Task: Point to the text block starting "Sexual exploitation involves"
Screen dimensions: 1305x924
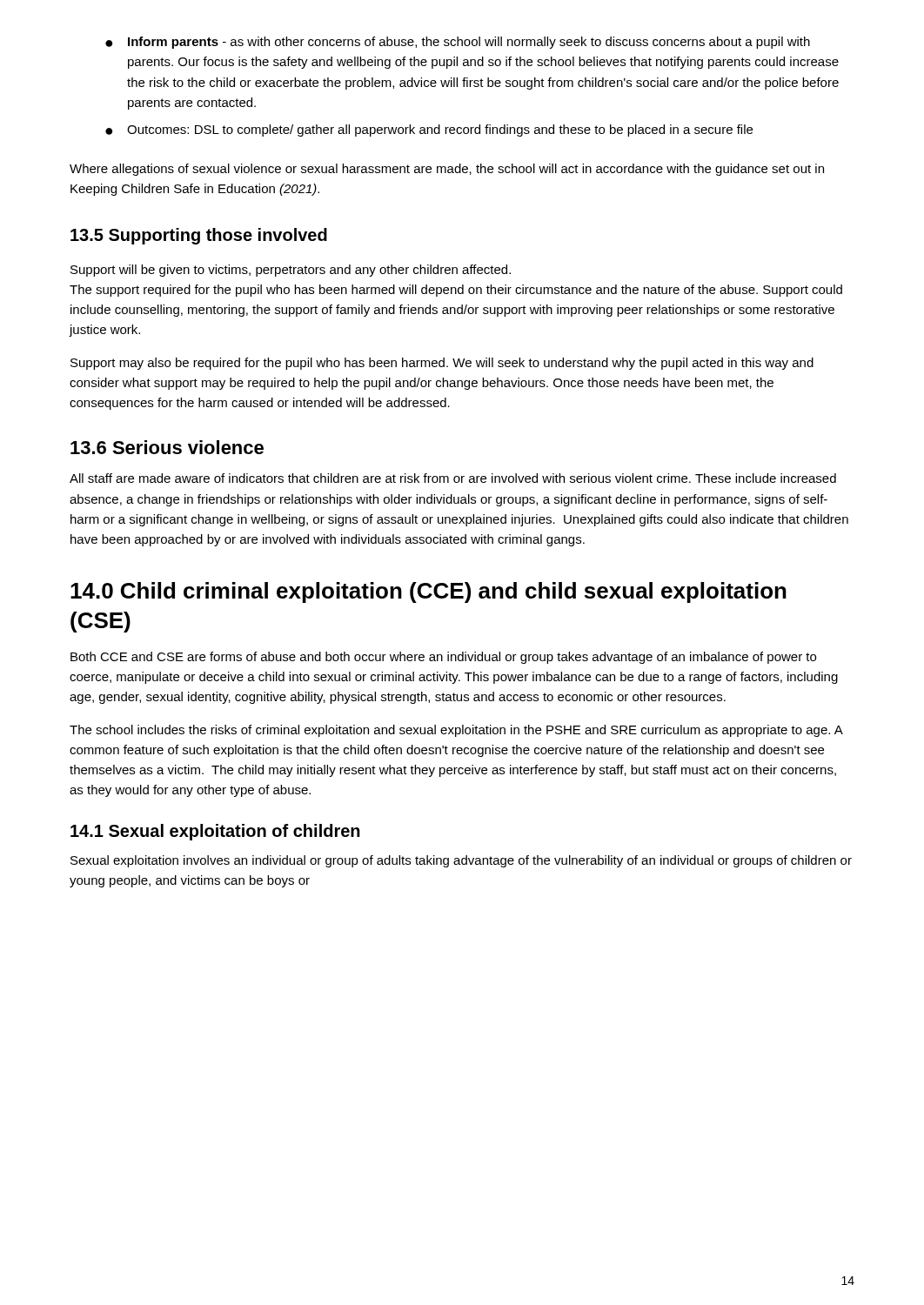Action: 462,870
